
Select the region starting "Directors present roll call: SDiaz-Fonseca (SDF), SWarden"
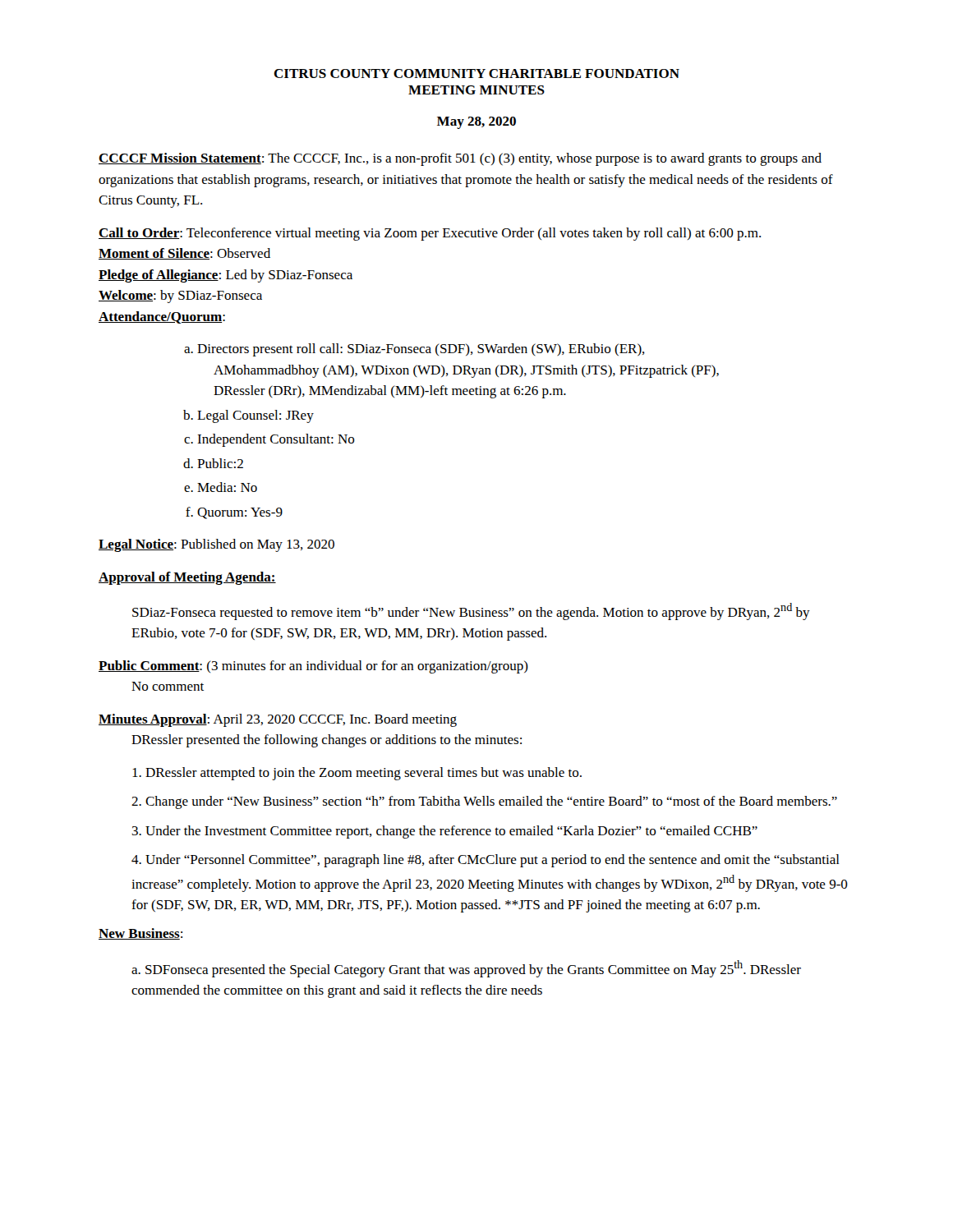[526, 370]
